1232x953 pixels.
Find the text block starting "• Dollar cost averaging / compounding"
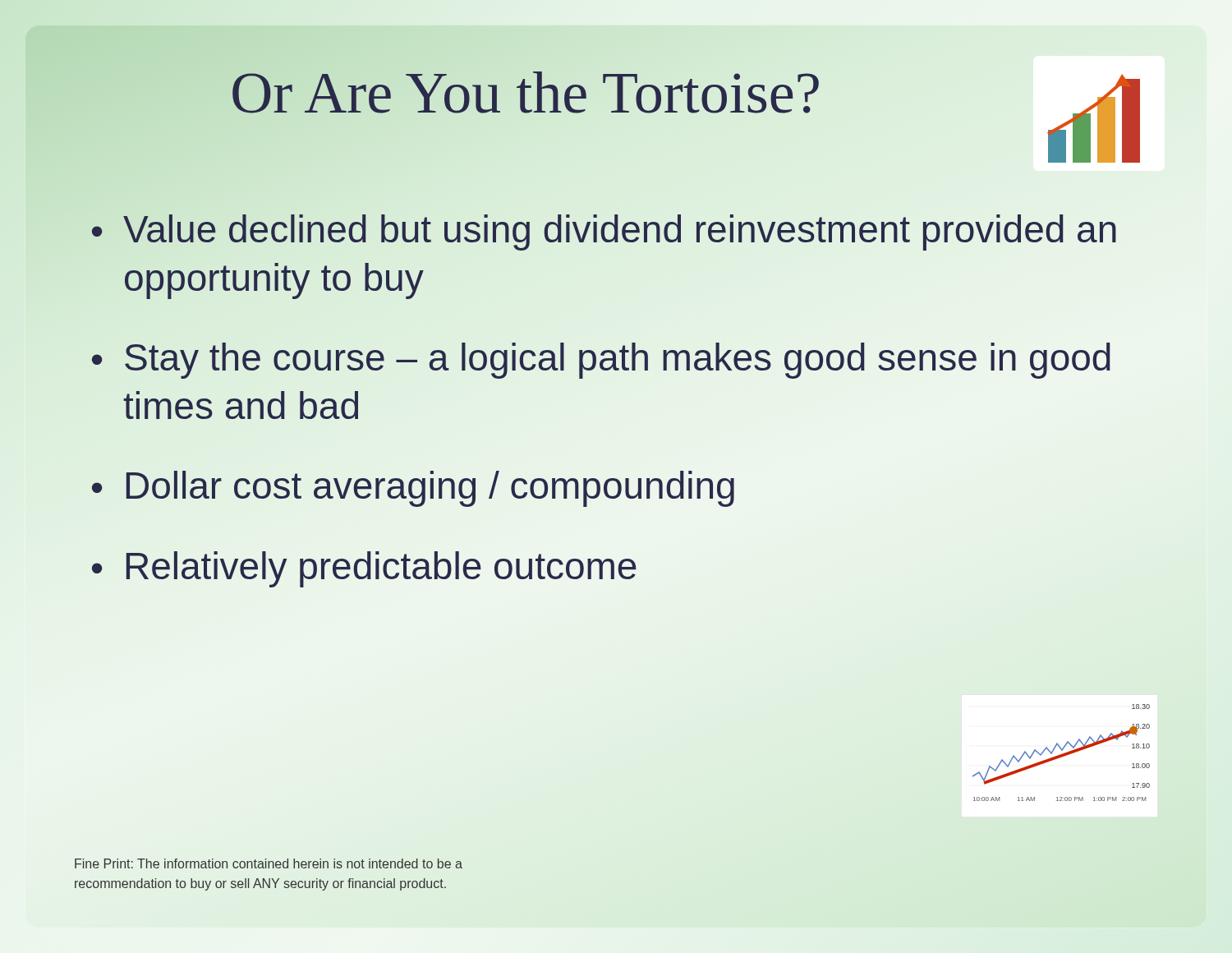point(616,486)
